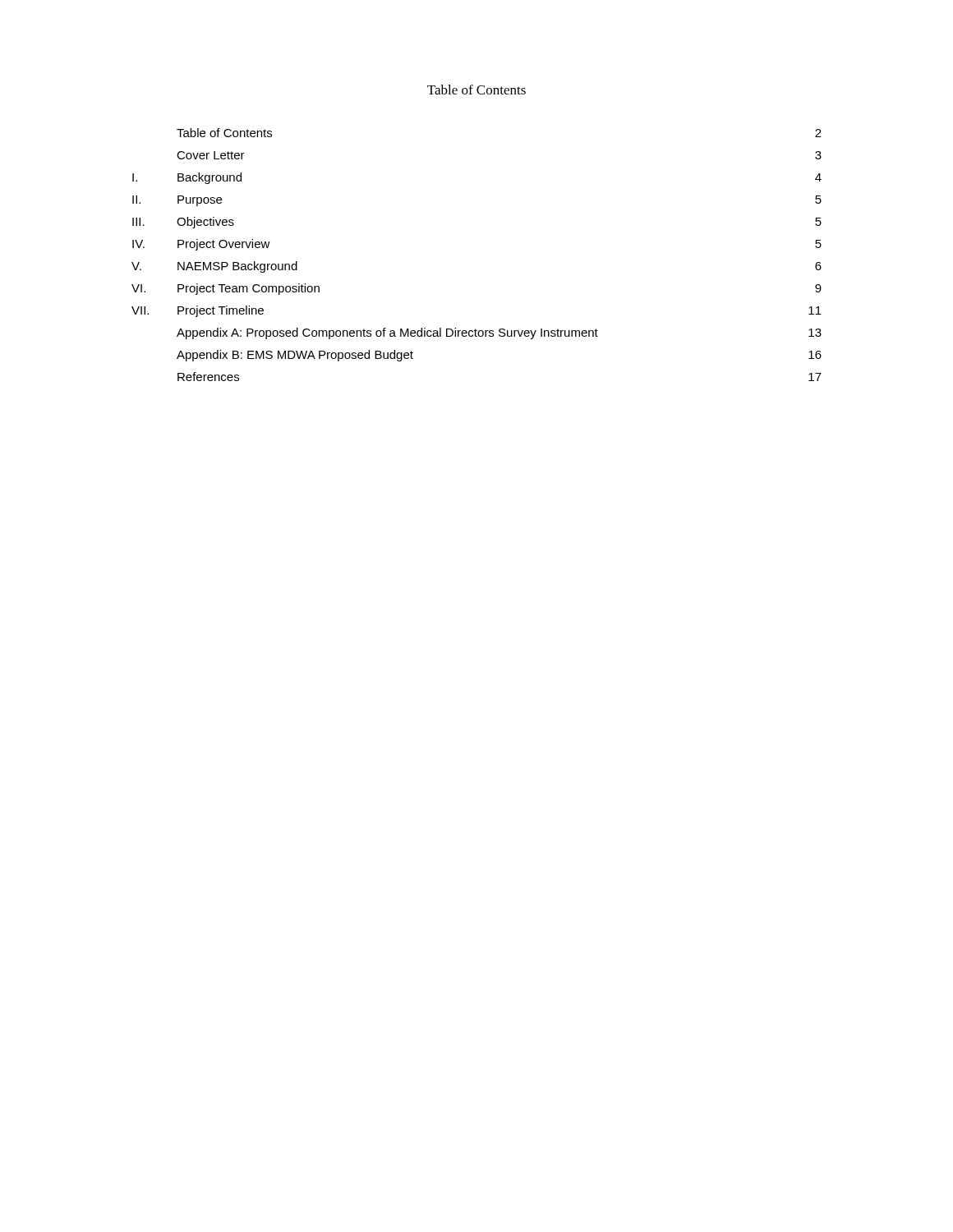Image resolution: width=953 pixels, height=1232 pixels.
Task: Find the text block starting "VII. Project Timeline 11"
Action: coord(222,311)
